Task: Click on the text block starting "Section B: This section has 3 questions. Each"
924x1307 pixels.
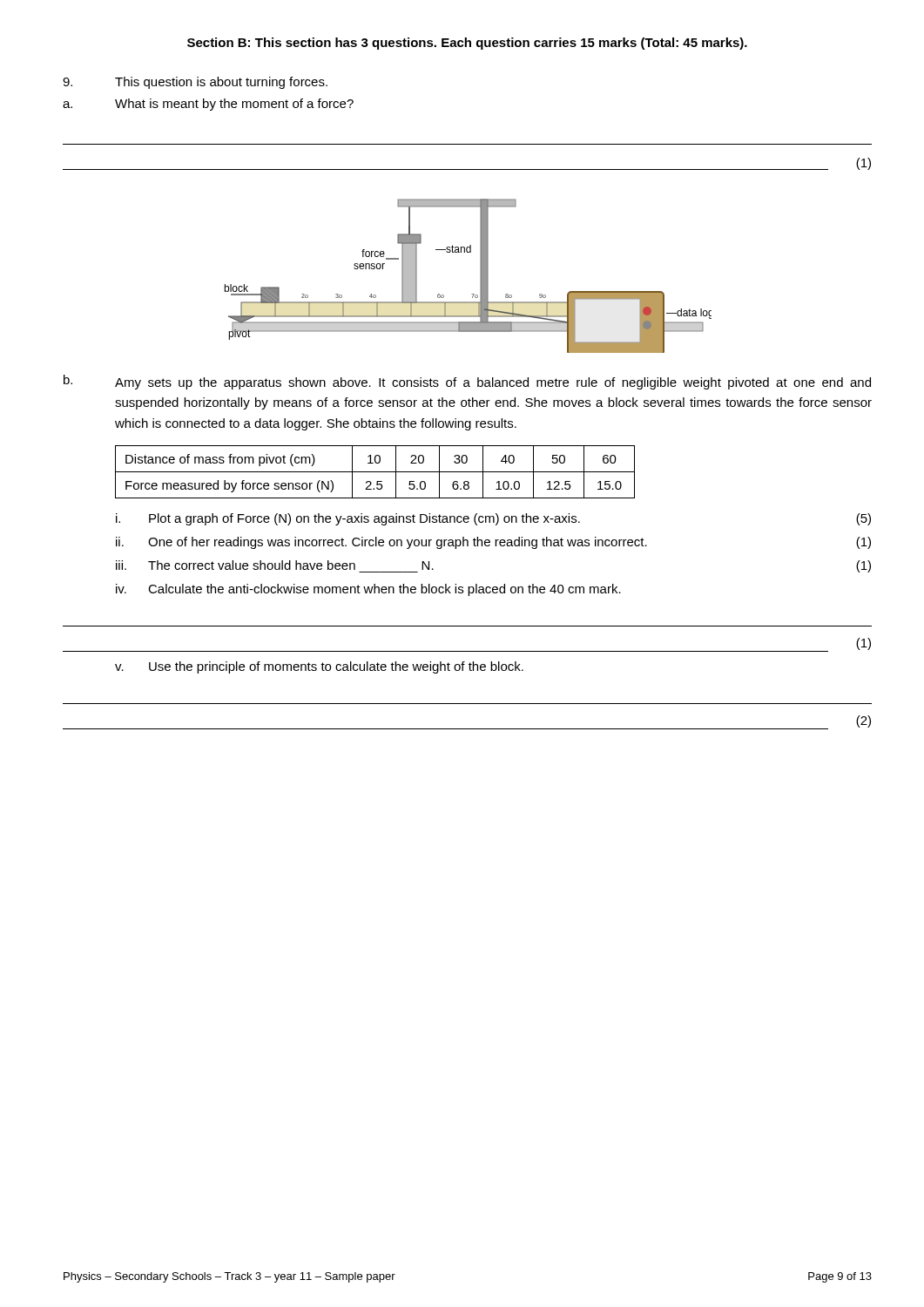Action: click(x=467, y=42)
